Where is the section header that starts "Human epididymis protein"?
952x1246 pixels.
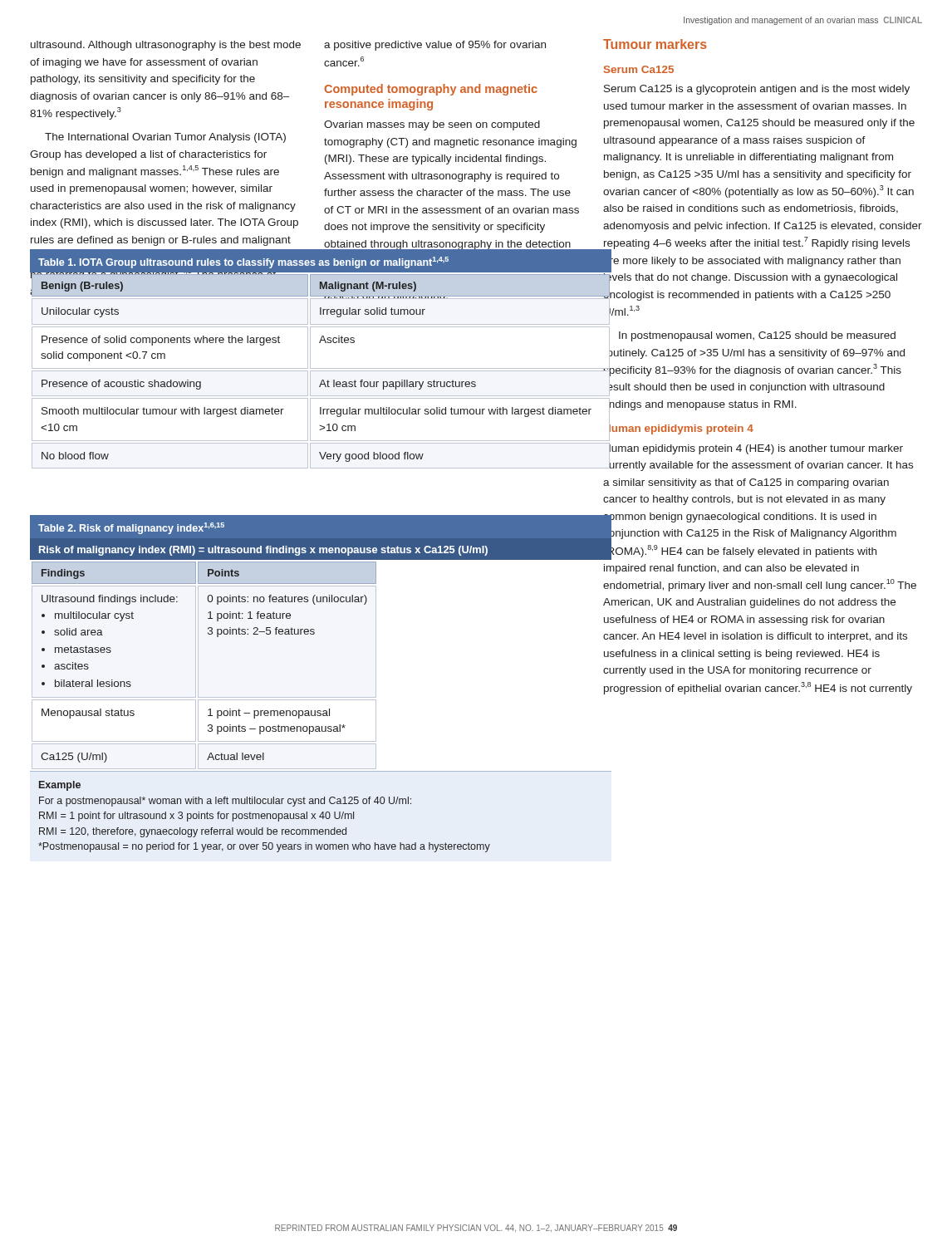pyautogui.click(x=678, y=428)
